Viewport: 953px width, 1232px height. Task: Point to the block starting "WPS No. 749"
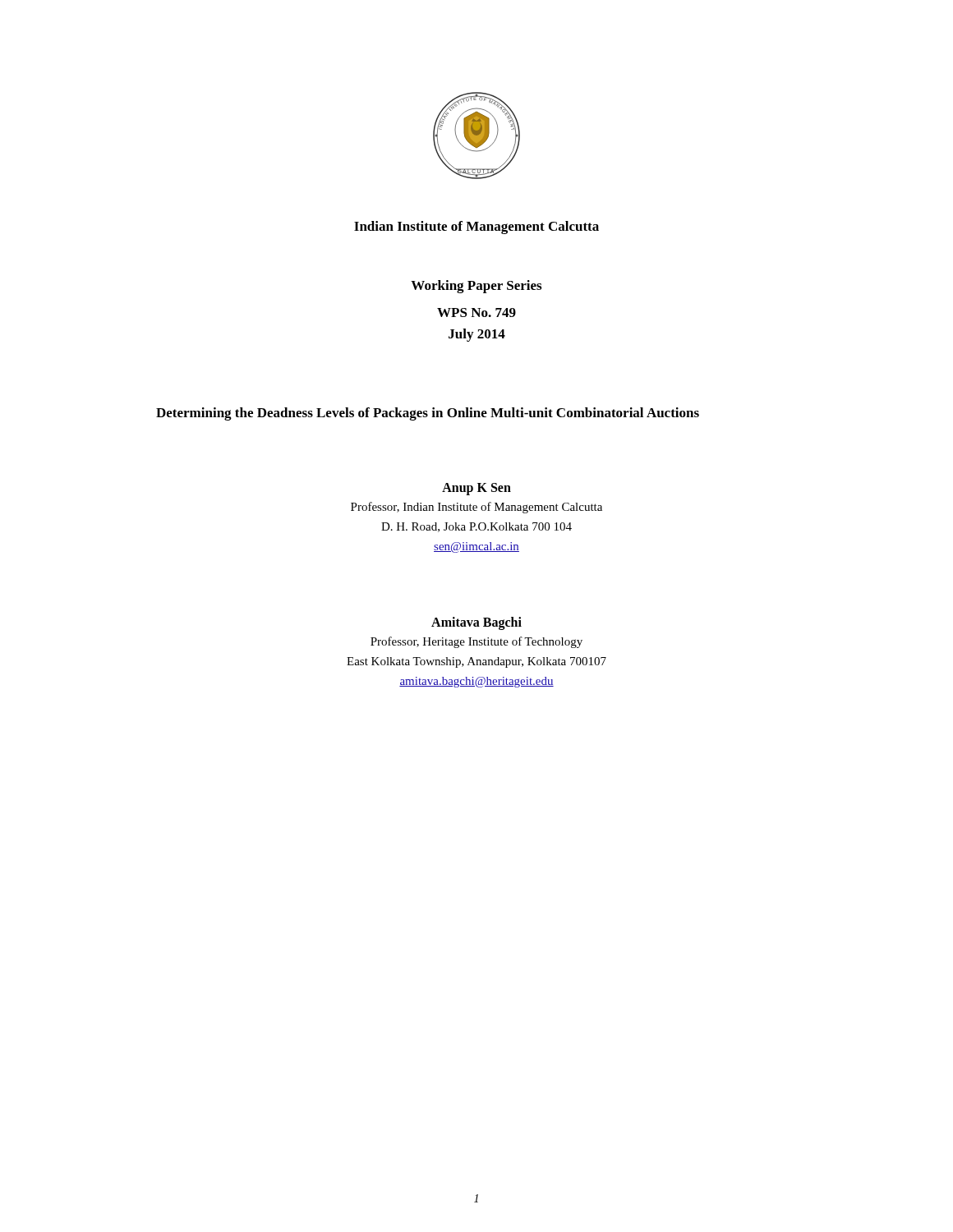(x=476, y=323)
